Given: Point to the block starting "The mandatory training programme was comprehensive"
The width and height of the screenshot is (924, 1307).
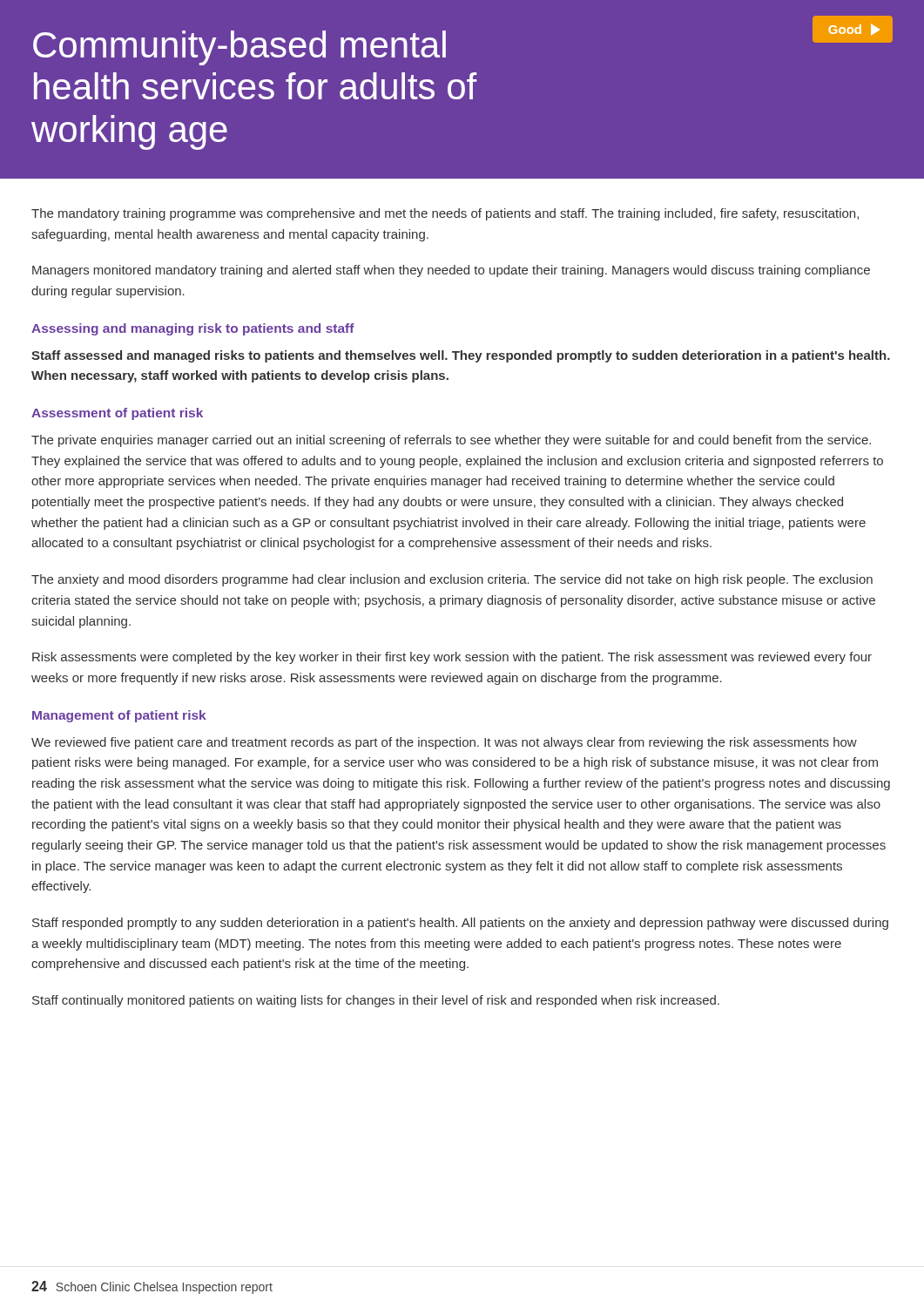Looking at the screenshot, I should [x=446, y=223].
